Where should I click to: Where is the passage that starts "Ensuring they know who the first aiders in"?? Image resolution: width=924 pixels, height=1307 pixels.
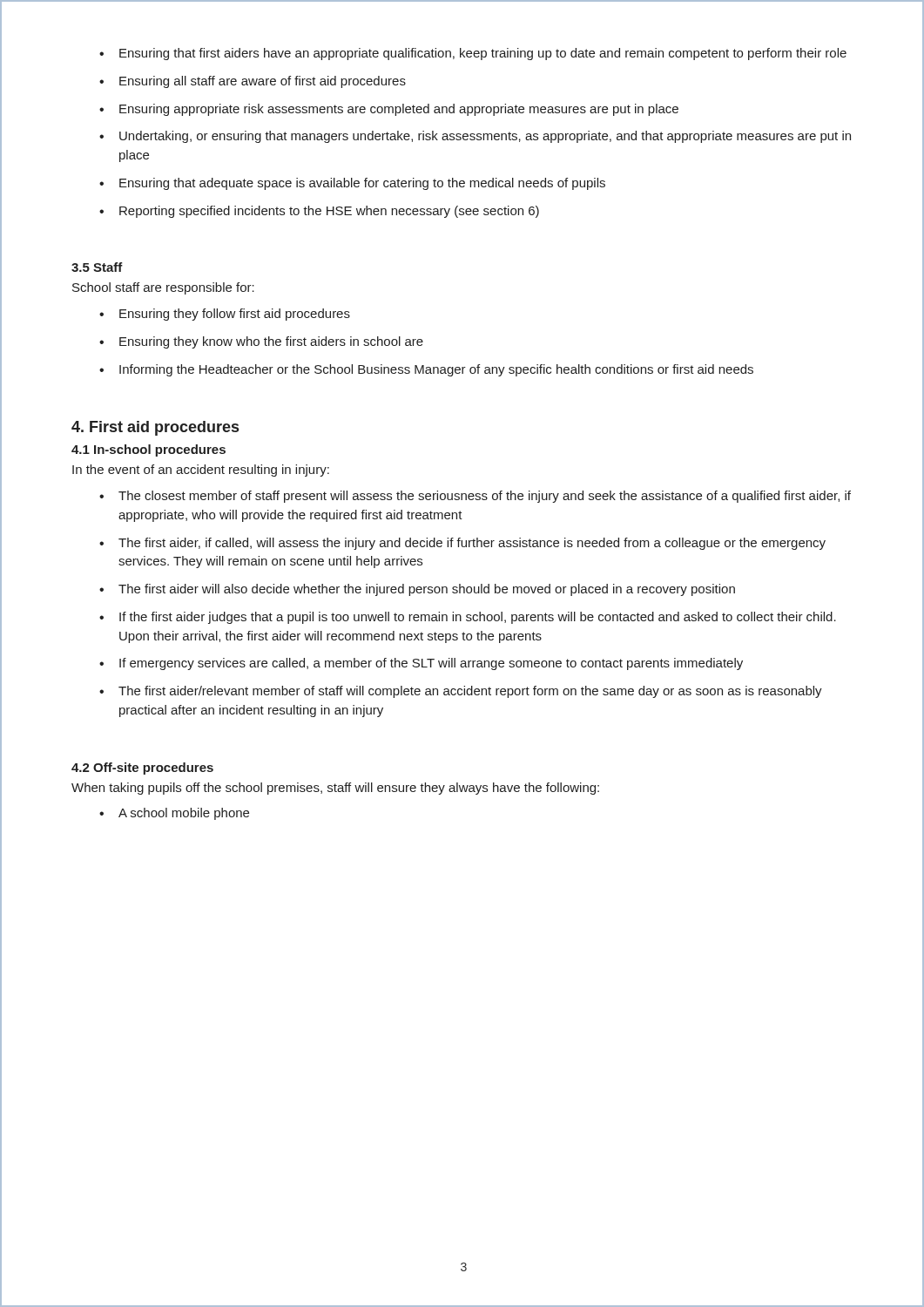coord(271,341)
